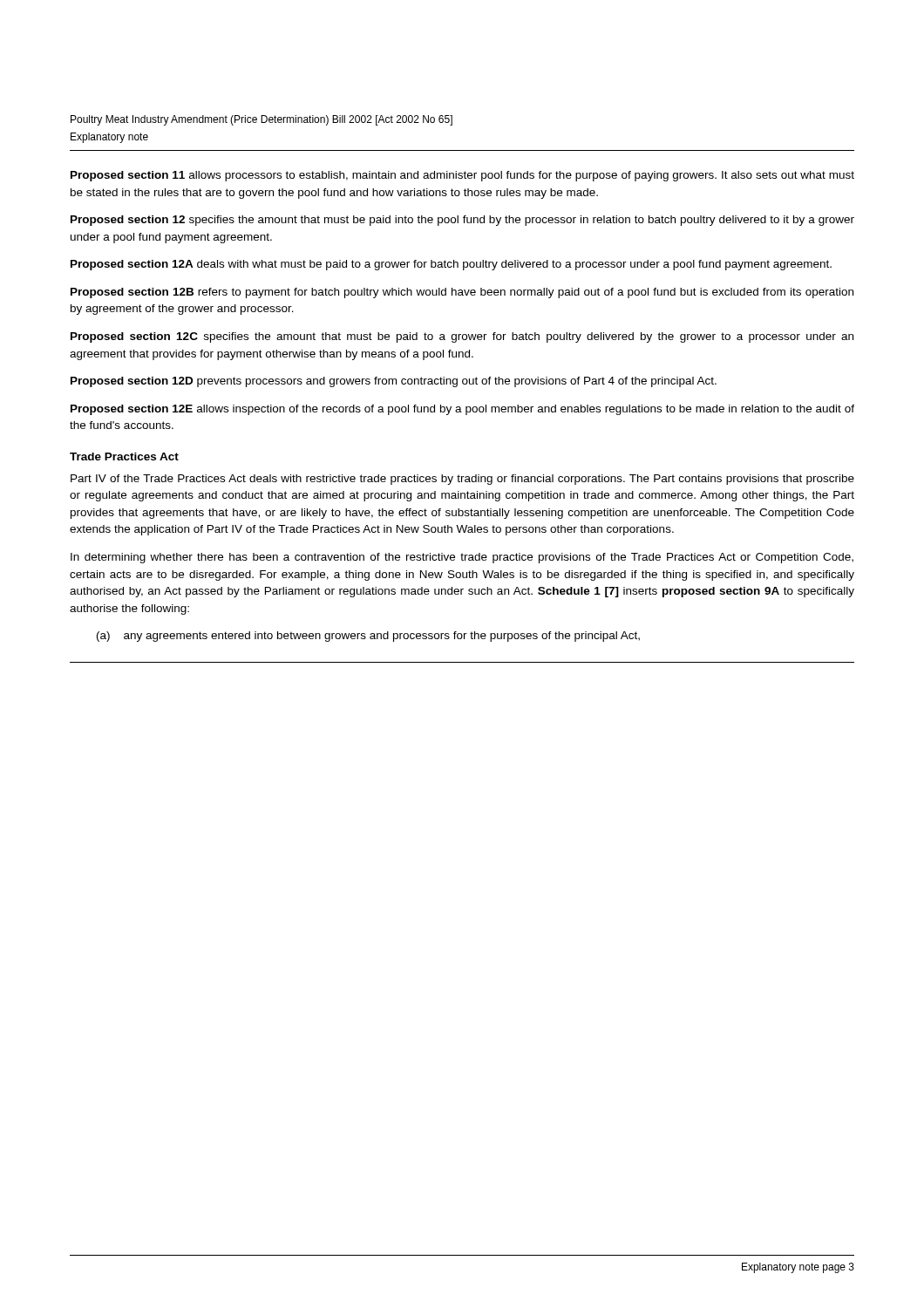The width and height of the screenshot is (924, 1308).
Task: Find the block on this page that starts "Proposed section 12D"
Action: tap(394, 381)
